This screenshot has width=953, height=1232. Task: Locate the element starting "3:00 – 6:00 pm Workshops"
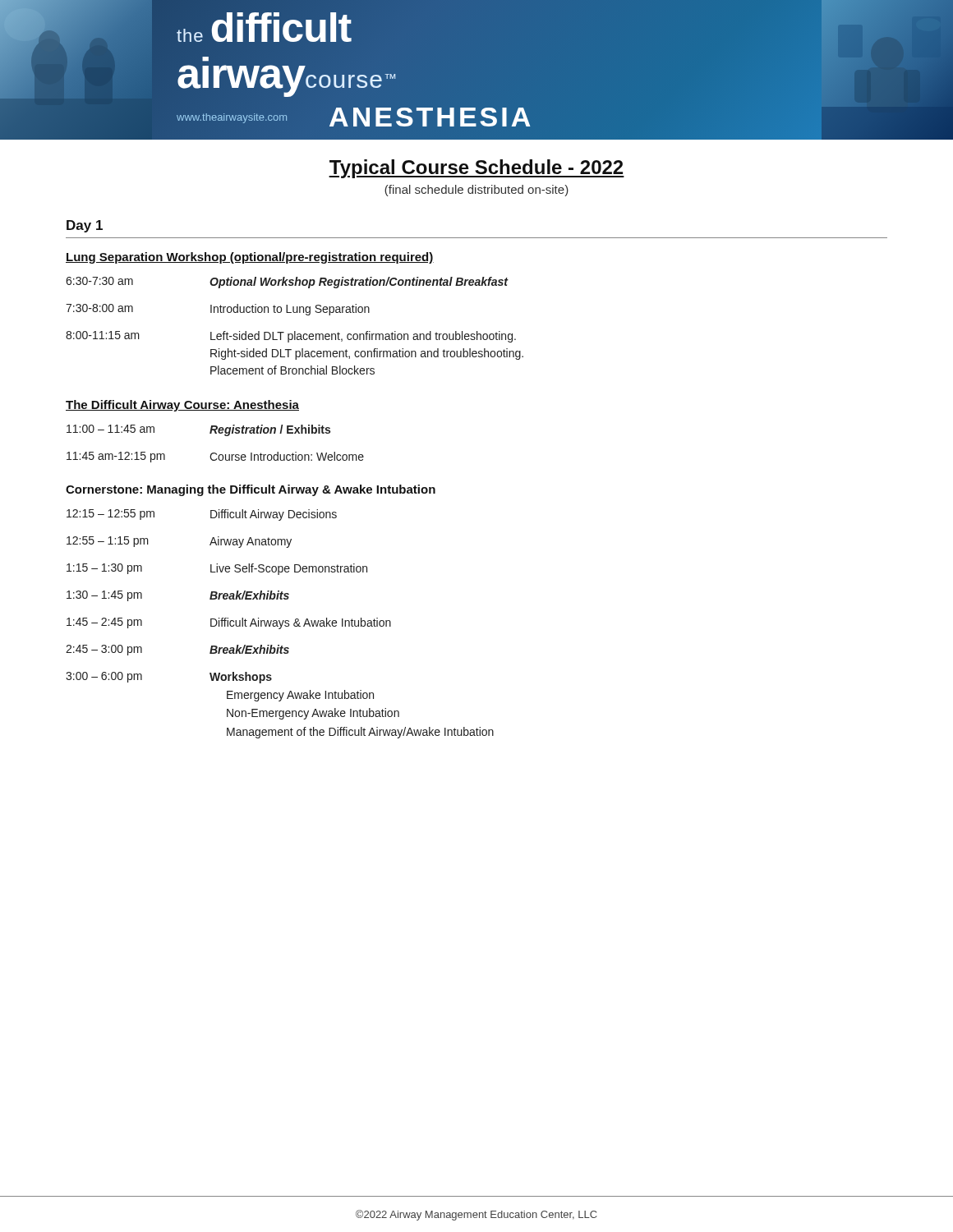[x=103, y=679]
